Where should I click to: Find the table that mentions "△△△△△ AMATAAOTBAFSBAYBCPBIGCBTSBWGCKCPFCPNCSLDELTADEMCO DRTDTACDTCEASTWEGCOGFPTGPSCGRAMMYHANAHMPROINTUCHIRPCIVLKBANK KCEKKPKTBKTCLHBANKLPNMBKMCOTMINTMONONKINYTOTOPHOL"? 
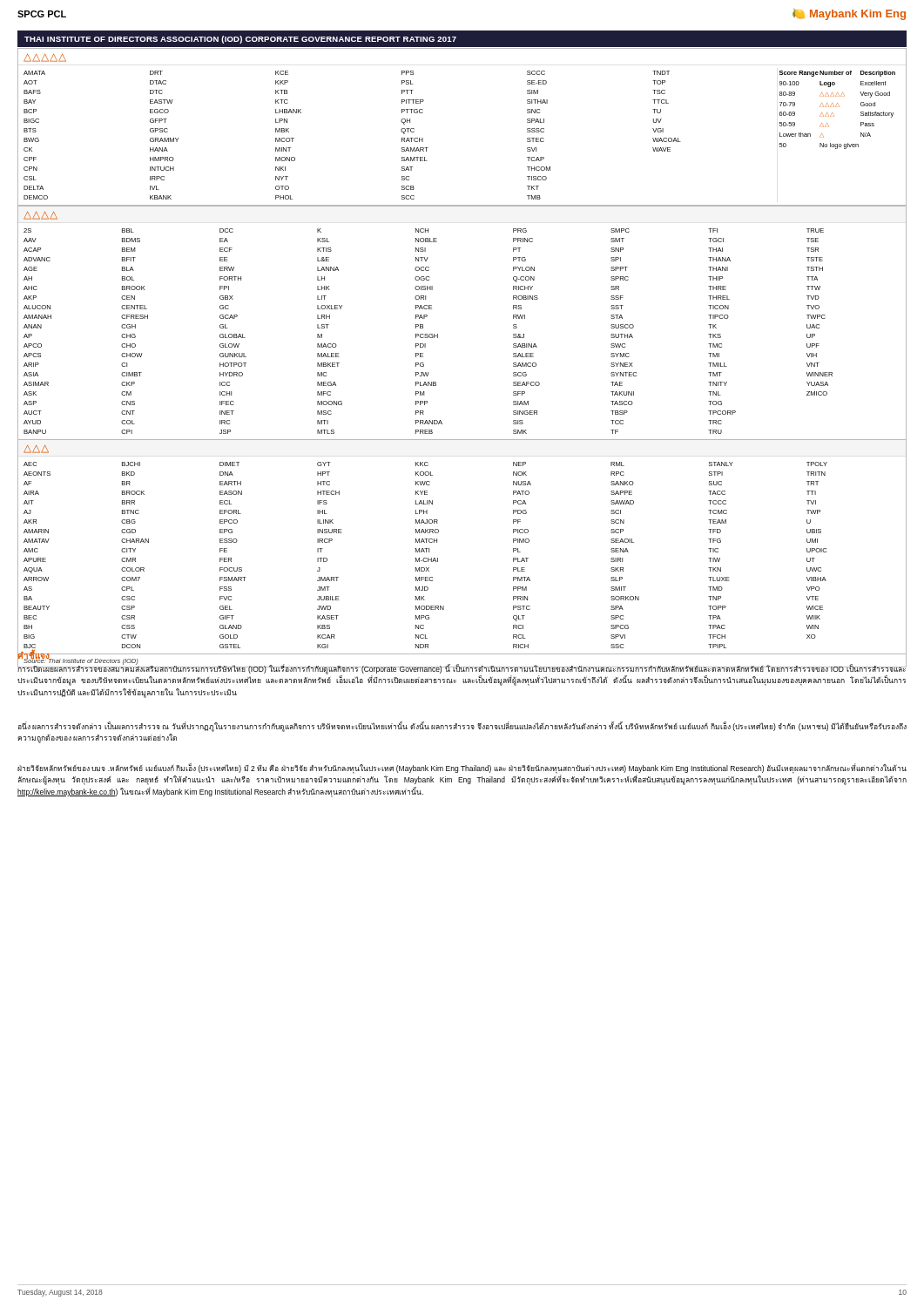[x=462, y=358]
